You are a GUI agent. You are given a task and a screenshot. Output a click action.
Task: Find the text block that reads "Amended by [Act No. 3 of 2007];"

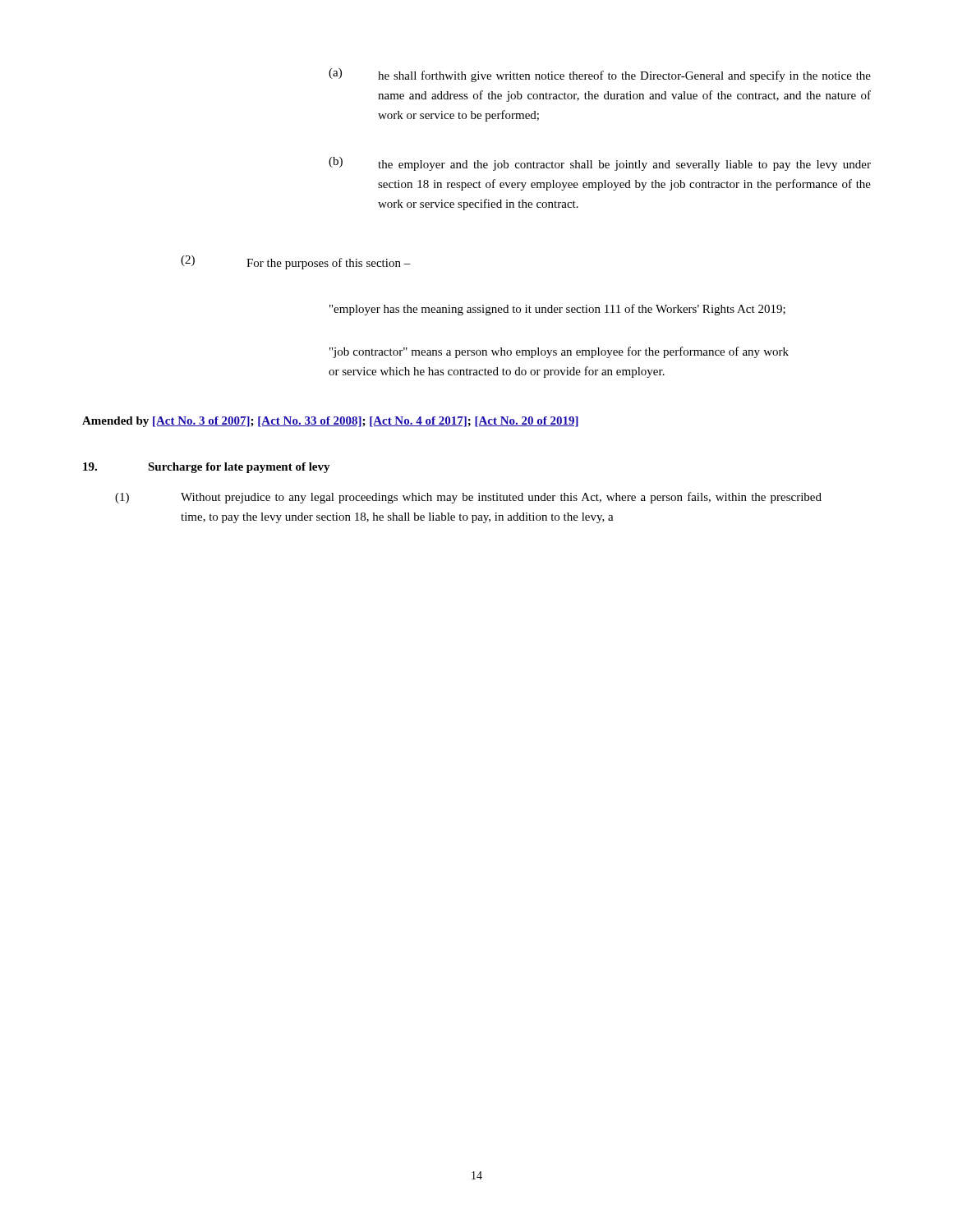[x=330, y=421]
